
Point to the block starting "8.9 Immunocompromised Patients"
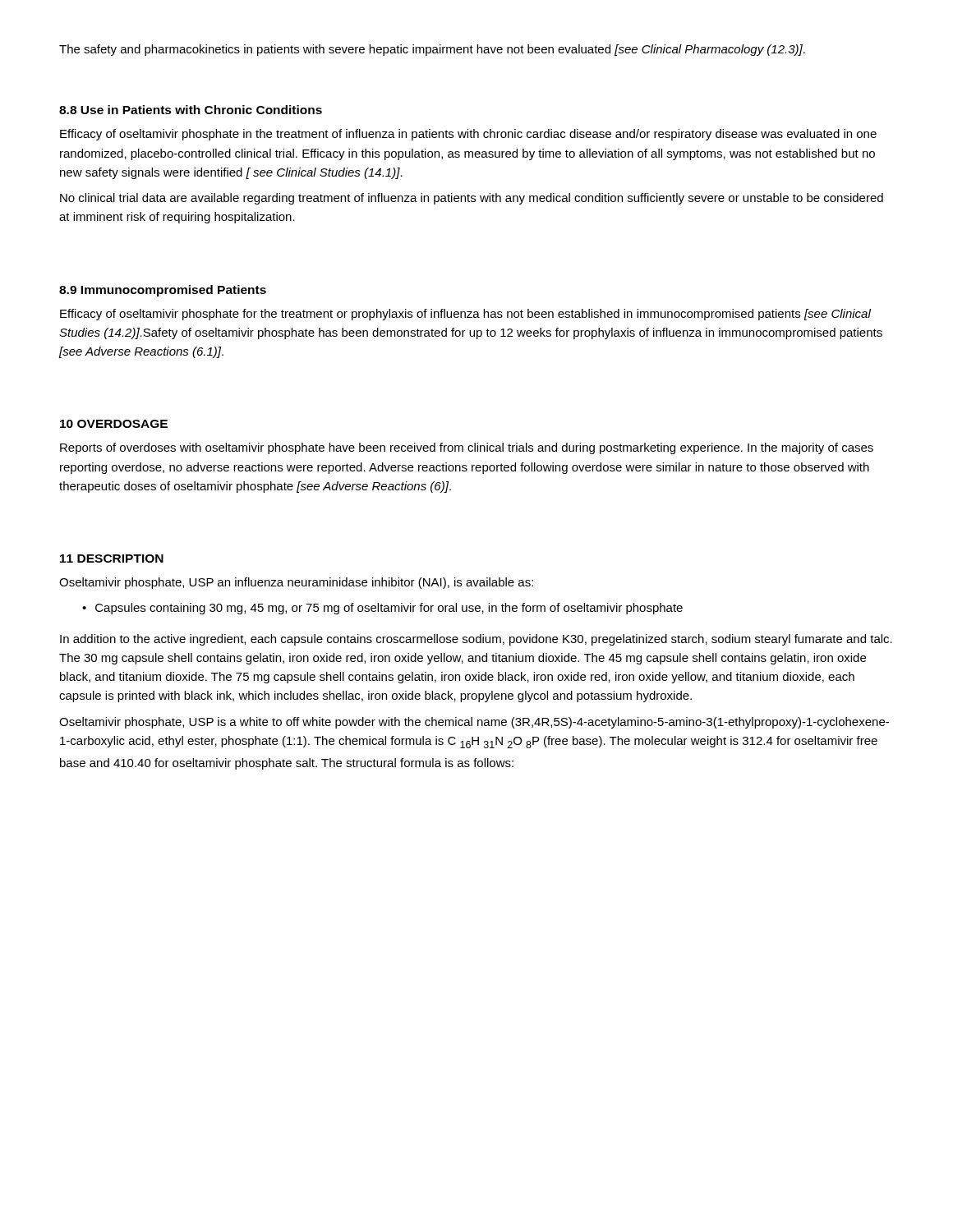[x=163, y=289]
